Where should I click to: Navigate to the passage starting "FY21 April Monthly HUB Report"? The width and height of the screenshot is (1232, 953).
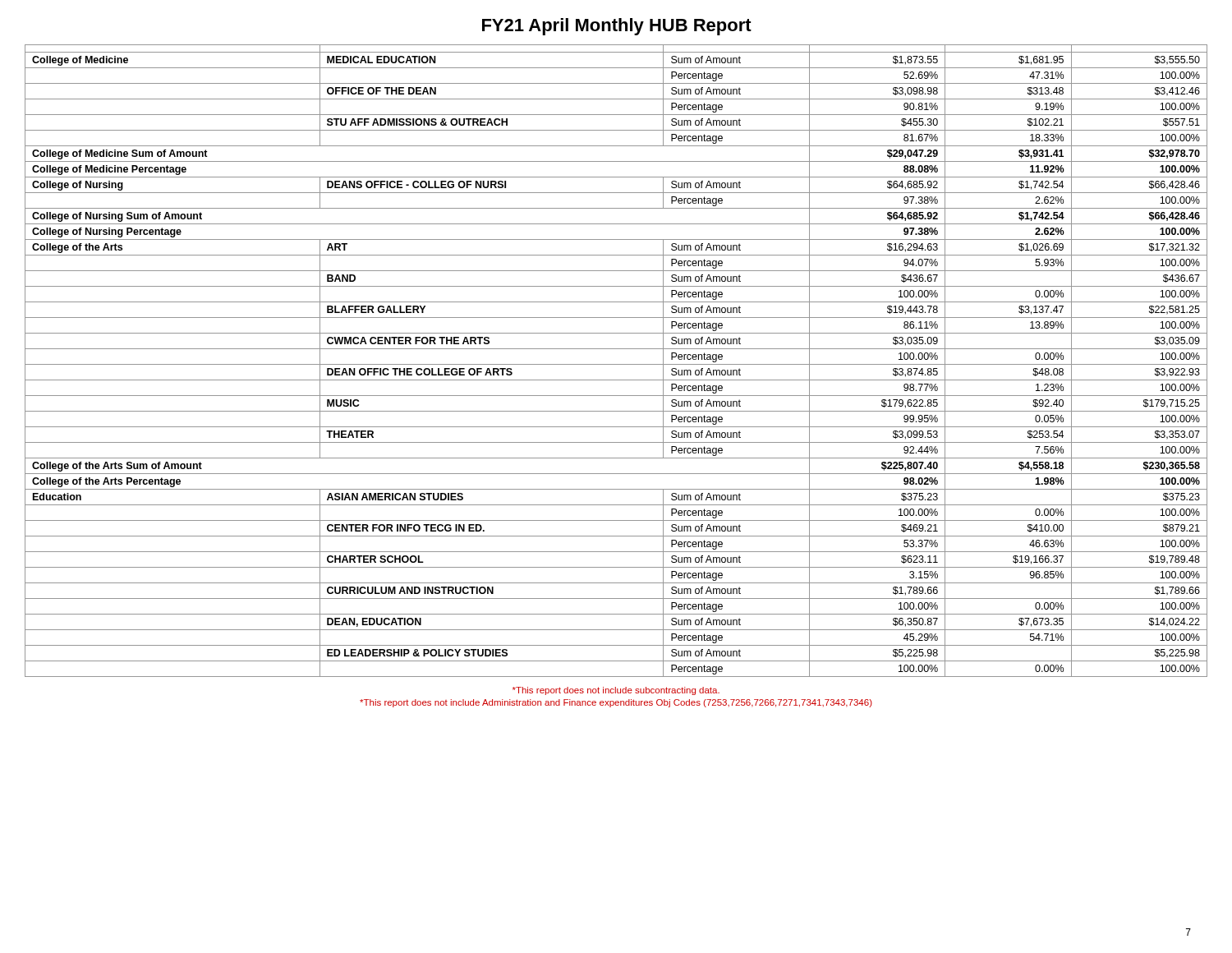pyautogui.click(x=616, y=25)
